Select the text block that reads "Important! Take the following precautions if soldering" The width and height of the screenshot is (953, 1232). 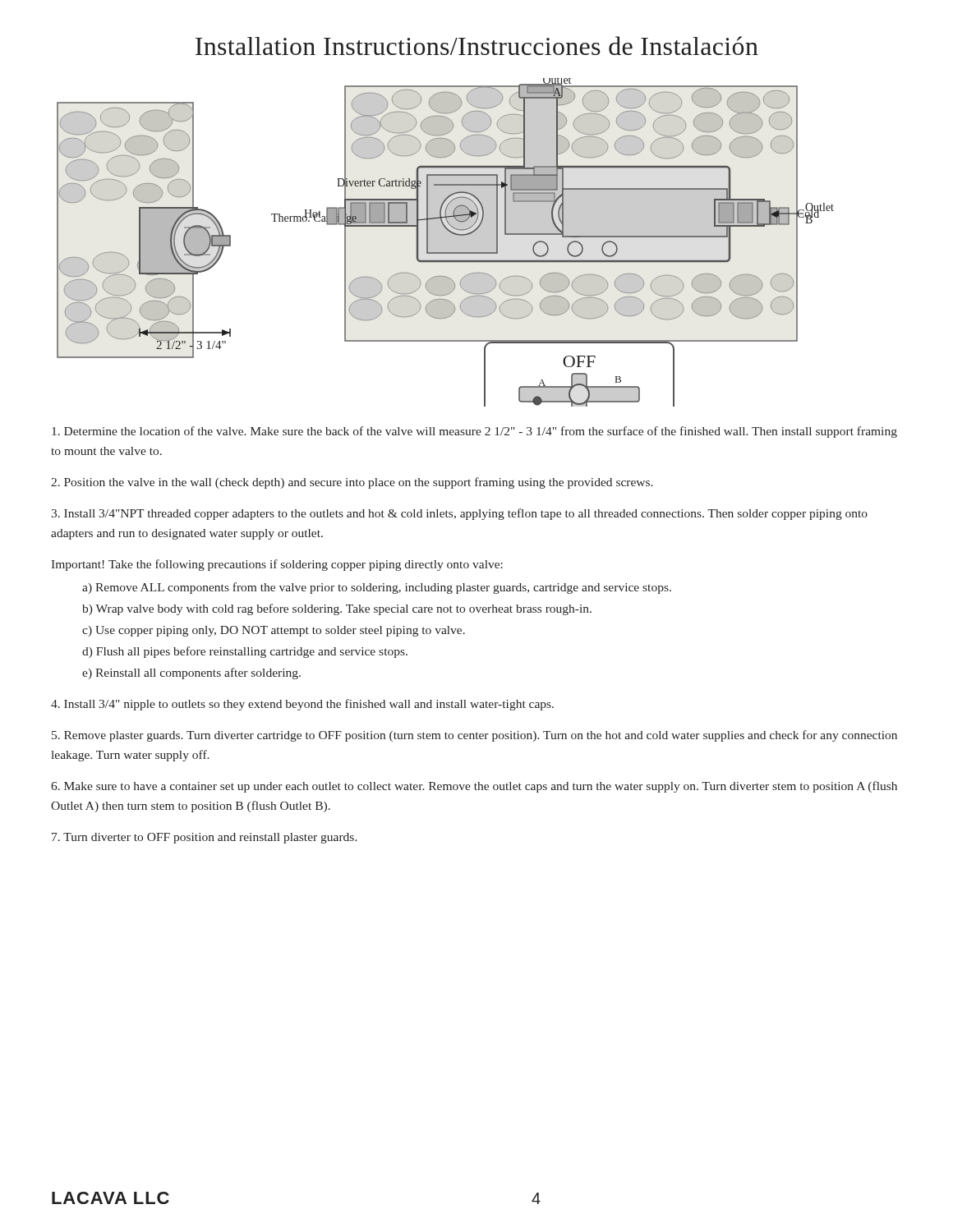click(476, 564)
